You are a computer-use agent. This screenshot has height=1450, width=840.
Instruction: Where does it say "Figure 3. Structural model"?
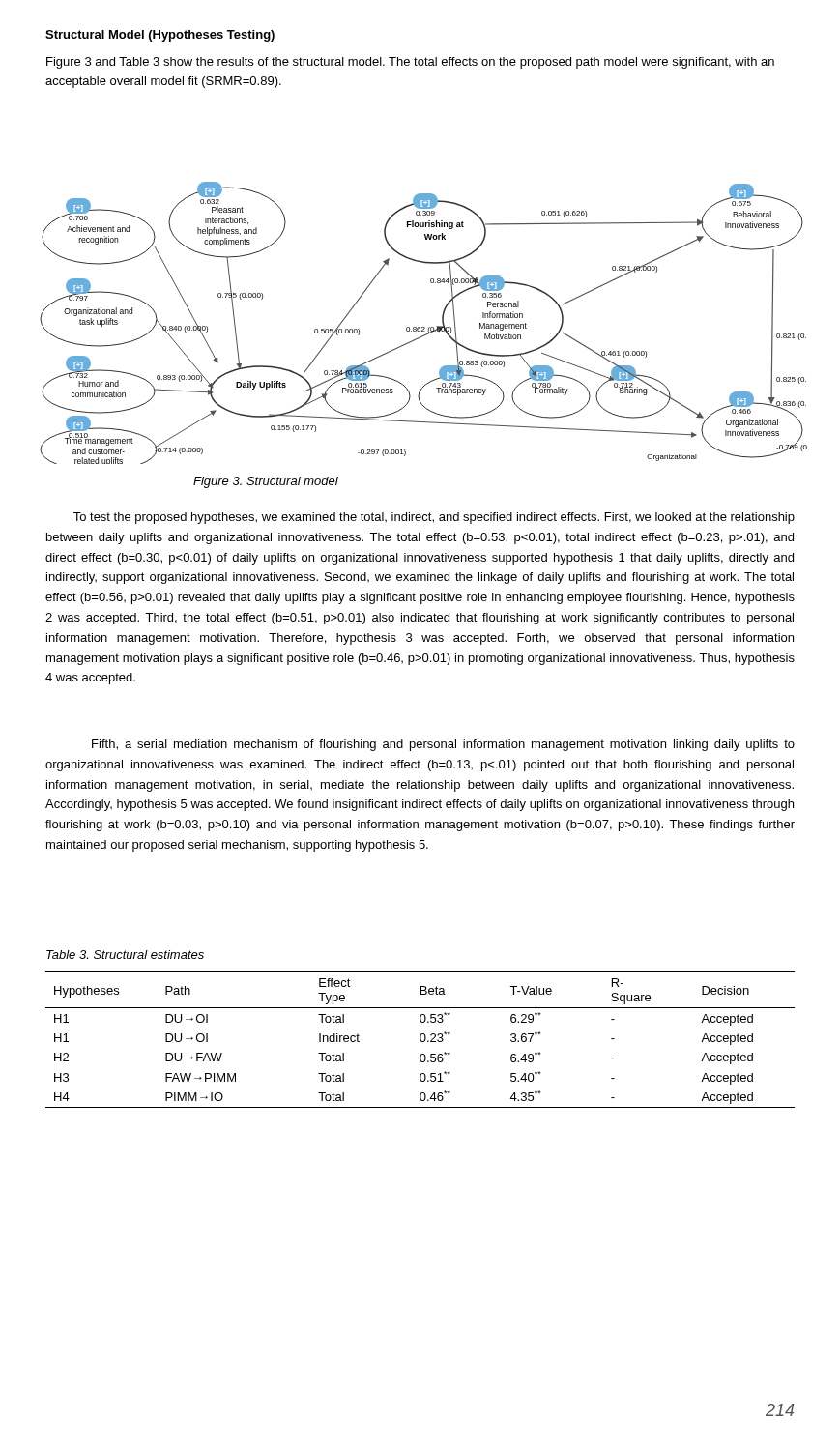[x=266, y=481]
